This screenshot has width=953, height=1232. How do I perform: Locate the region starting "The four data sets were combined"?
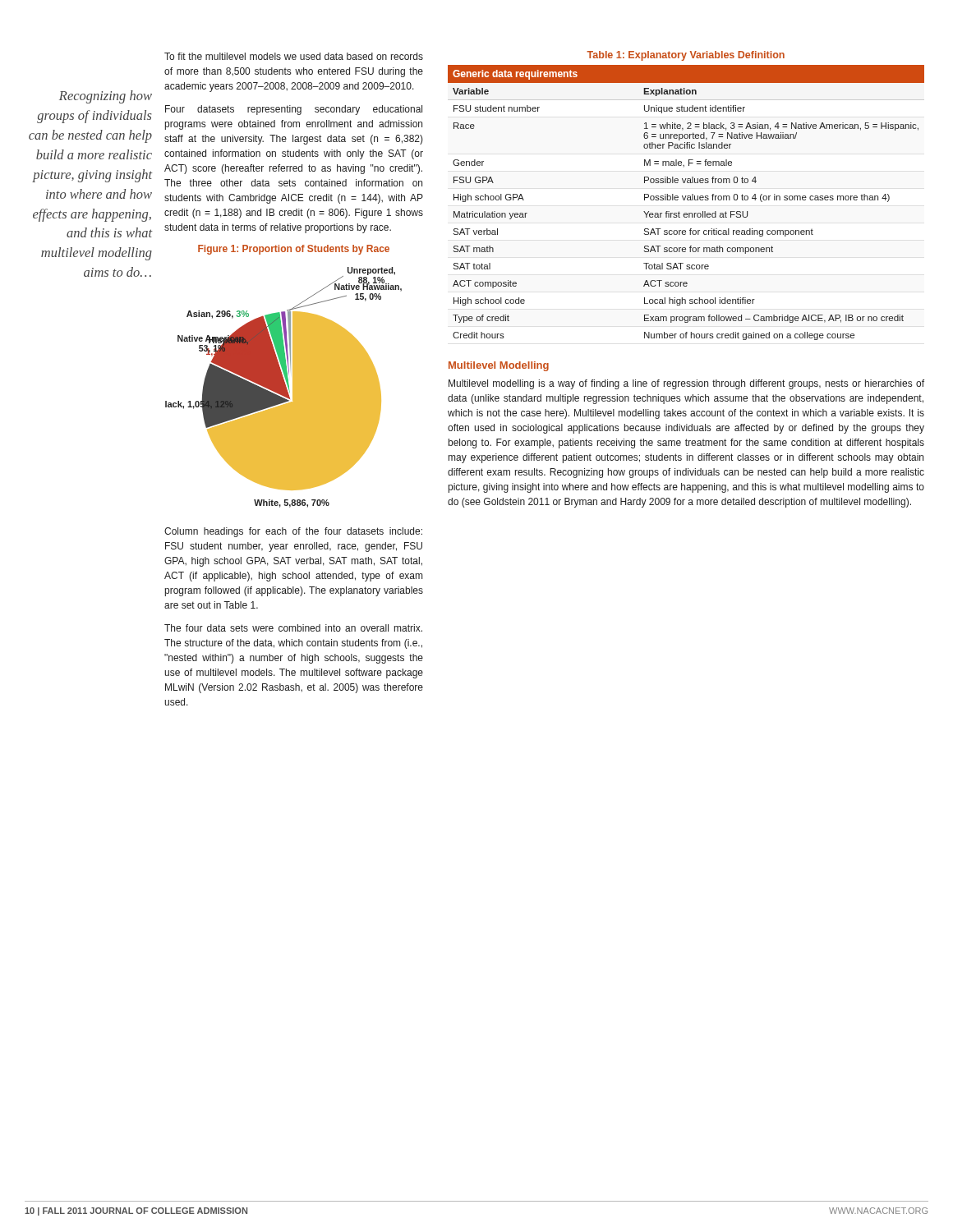[294, 665]
